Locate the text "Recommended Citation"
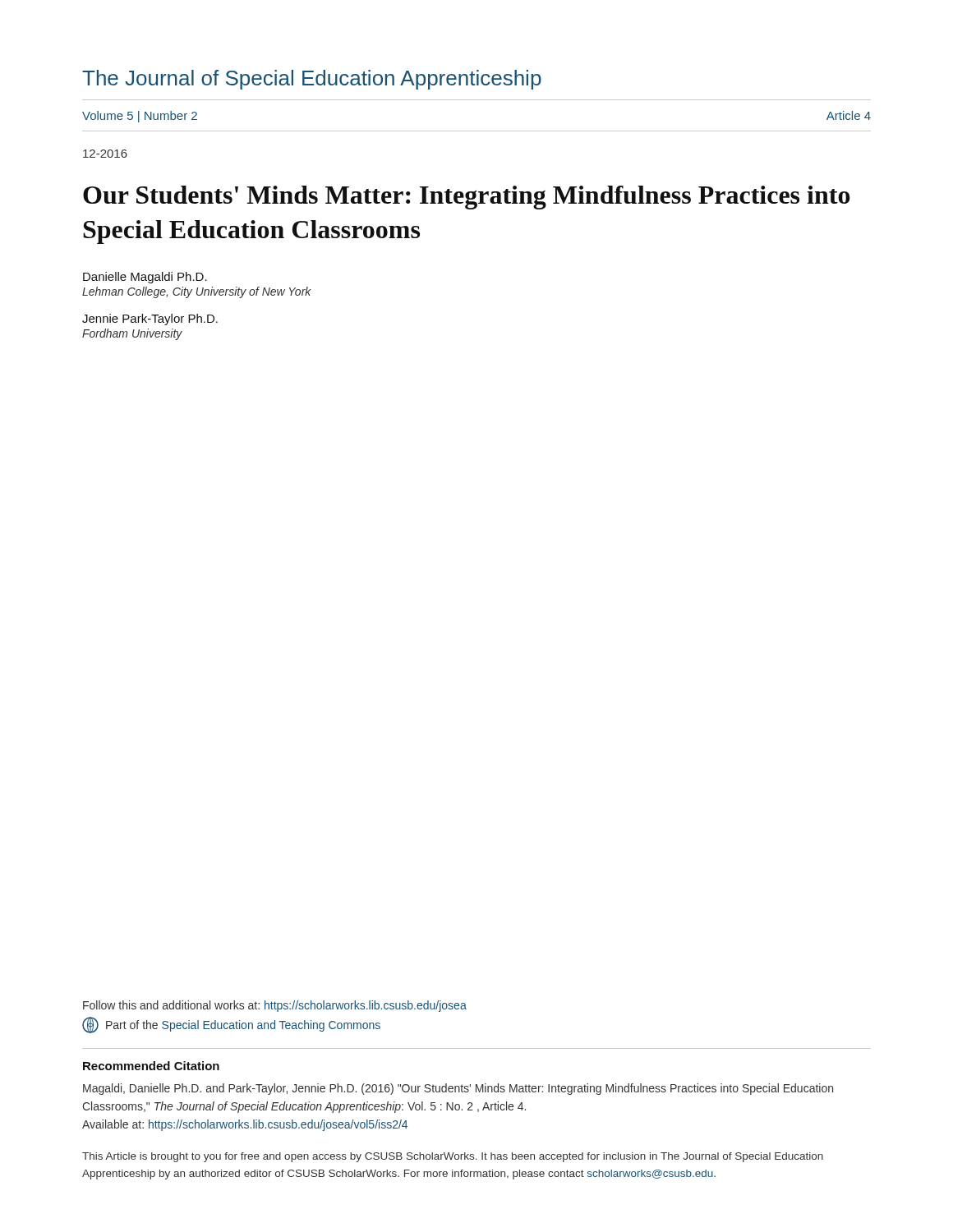 [151, 1065]
